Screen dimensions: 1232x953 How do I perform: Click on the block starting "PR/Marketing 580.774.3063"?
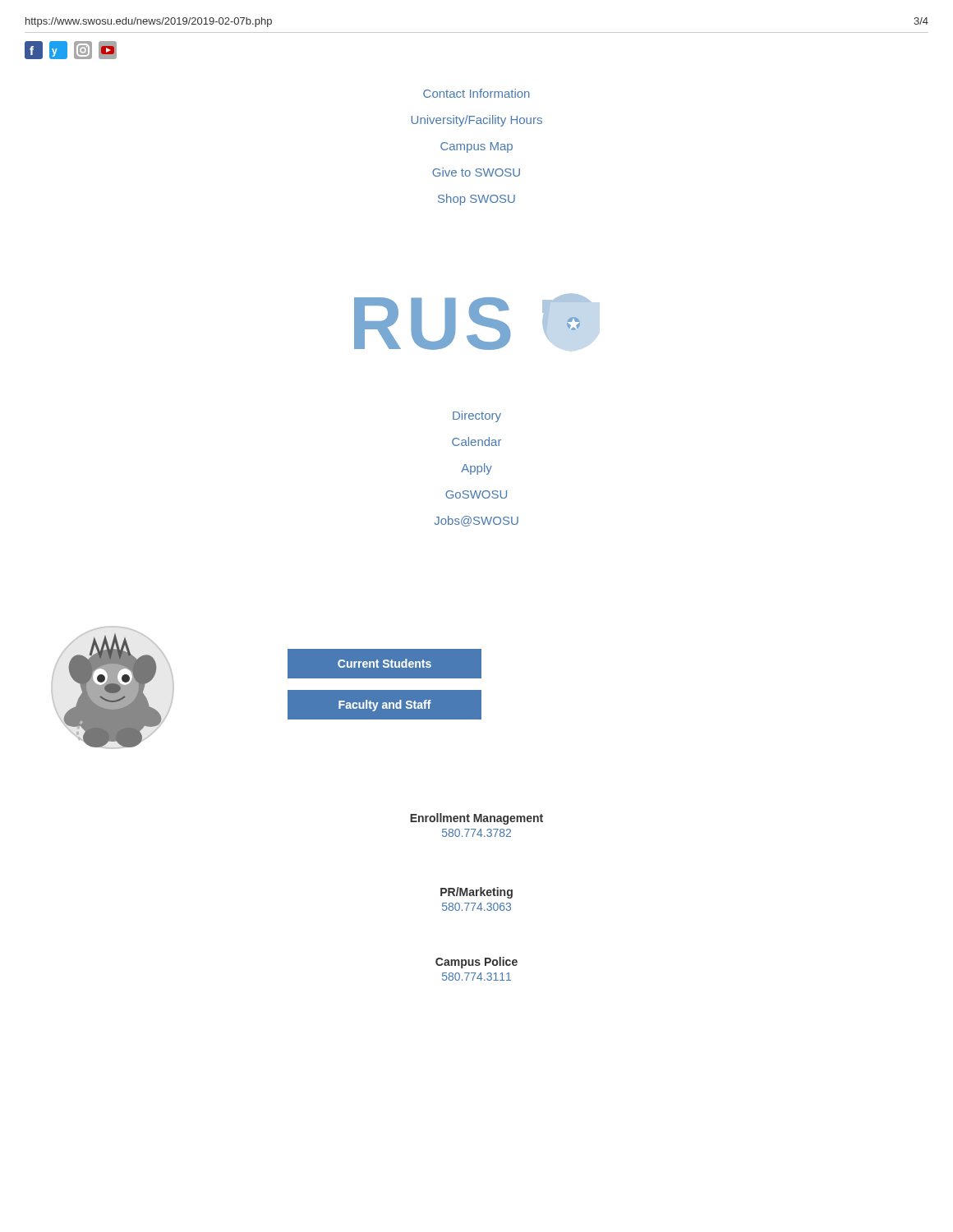point(476,899)
